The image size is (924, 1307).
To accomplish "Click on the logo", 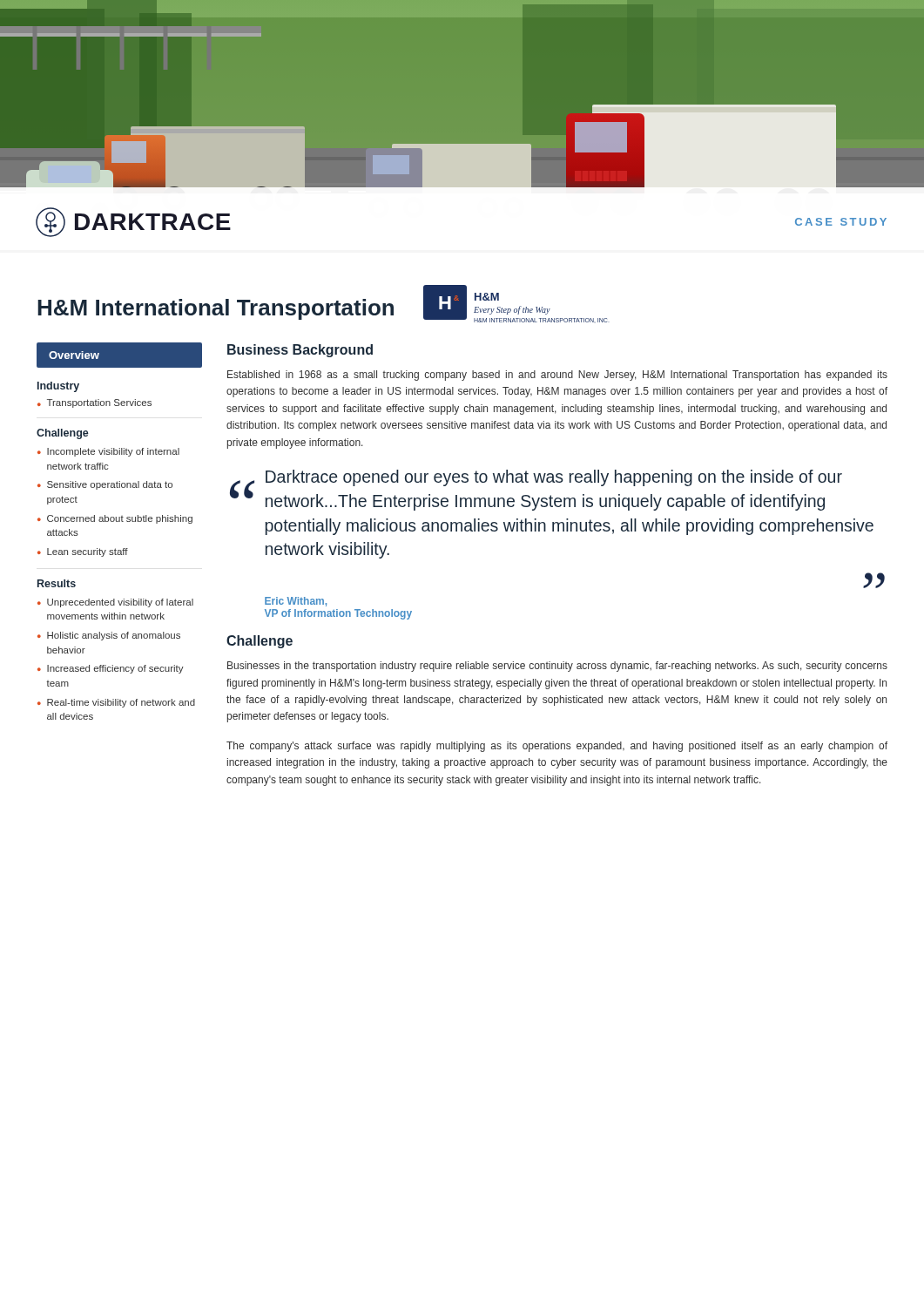I will pyautogui.click(x=519, y=304).
